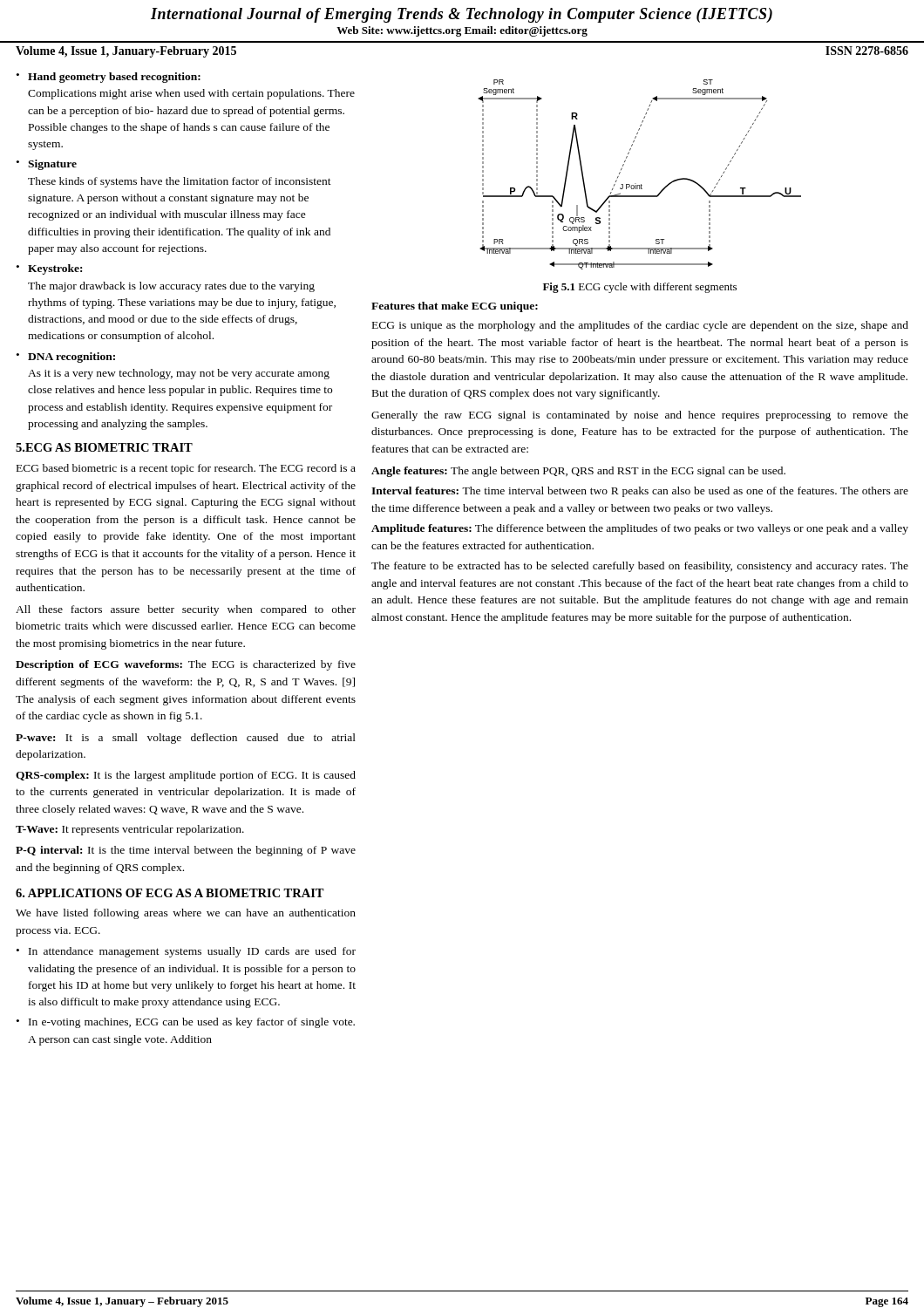Select the passage starting "• Signature These kinds of systems have the"

tap(186, 206)
